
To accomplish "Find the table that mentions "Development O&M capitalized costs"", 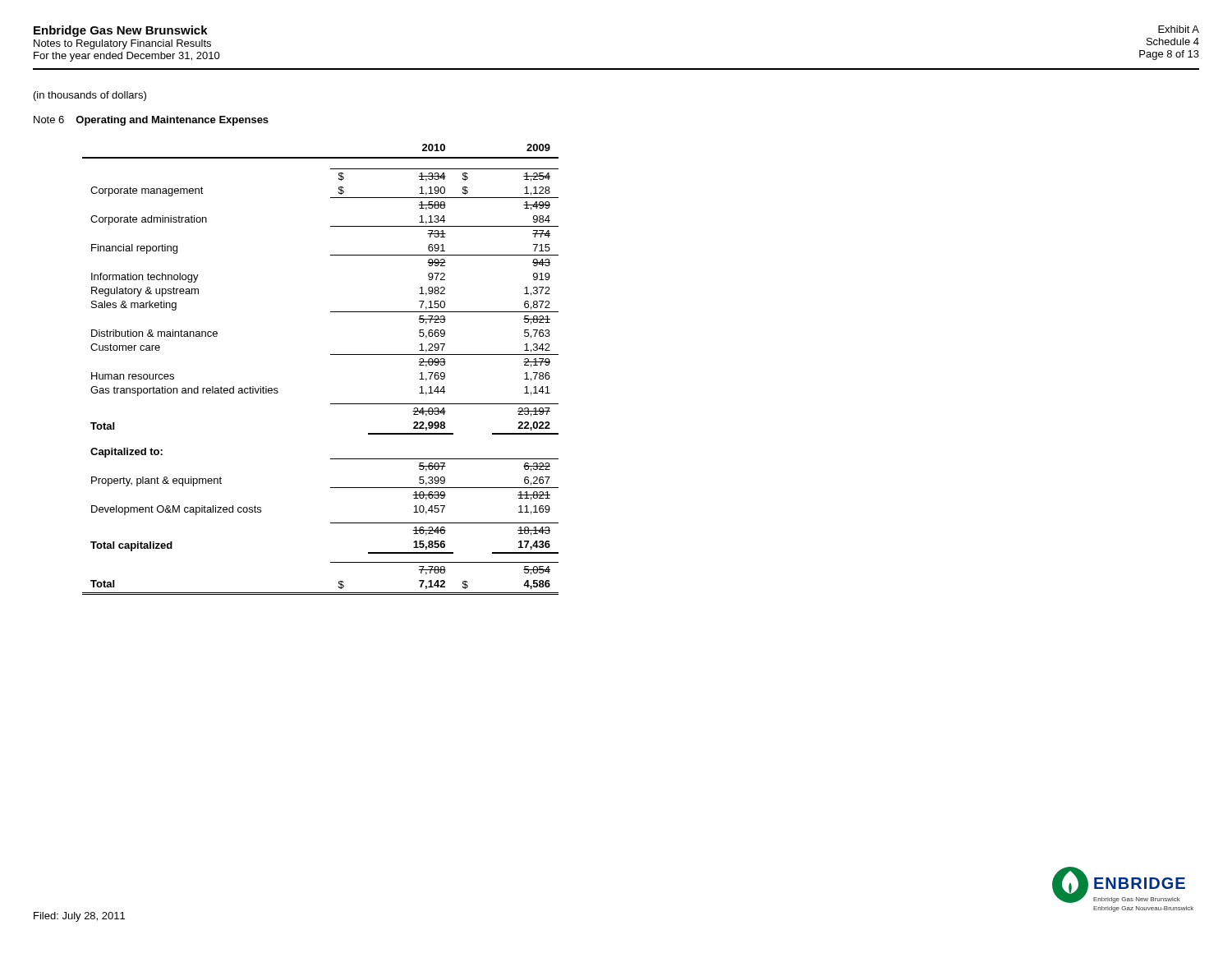I will 320,367.
